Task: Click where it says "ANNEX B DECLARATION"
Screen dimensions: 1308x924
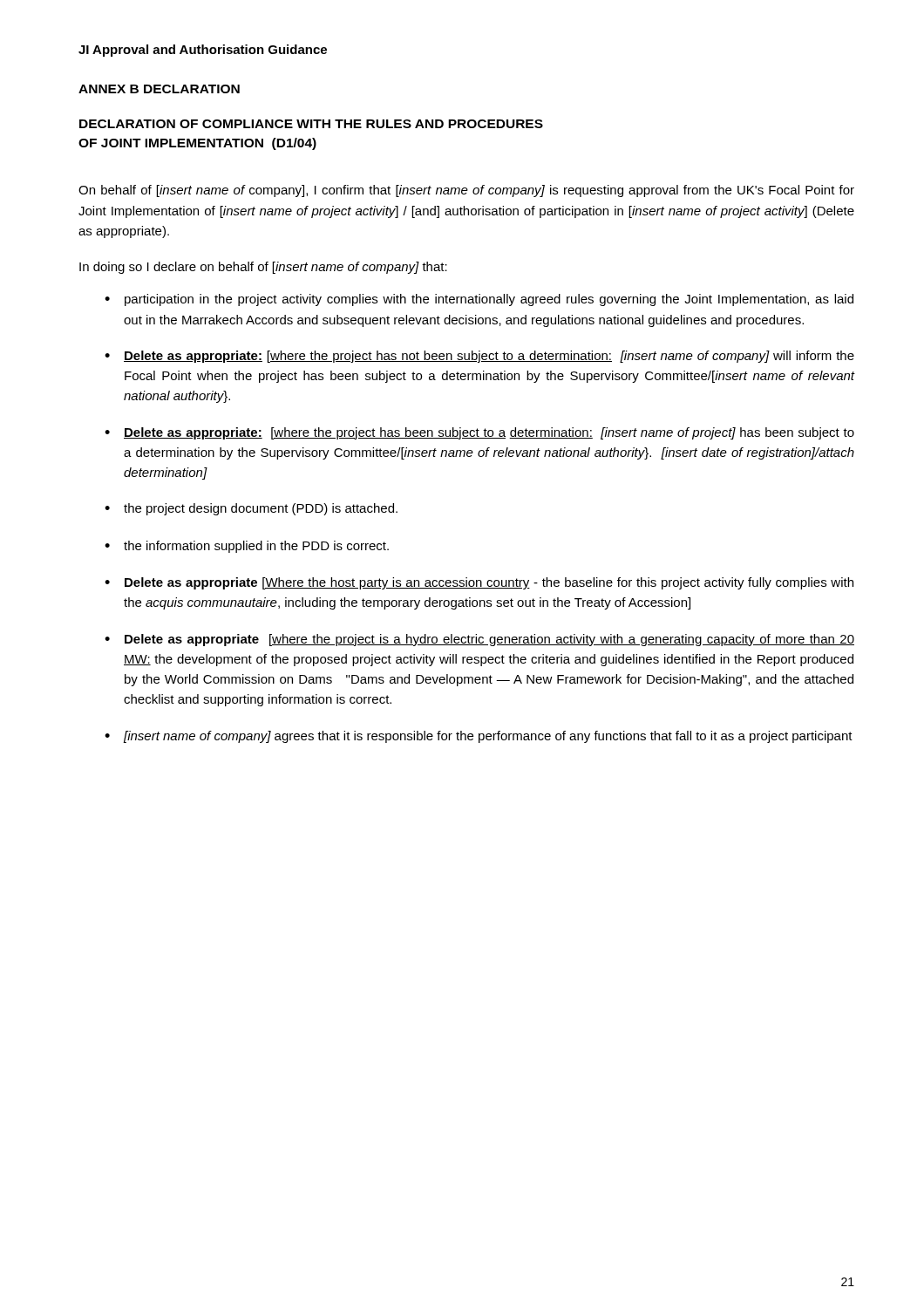Action: pos(159,88)
